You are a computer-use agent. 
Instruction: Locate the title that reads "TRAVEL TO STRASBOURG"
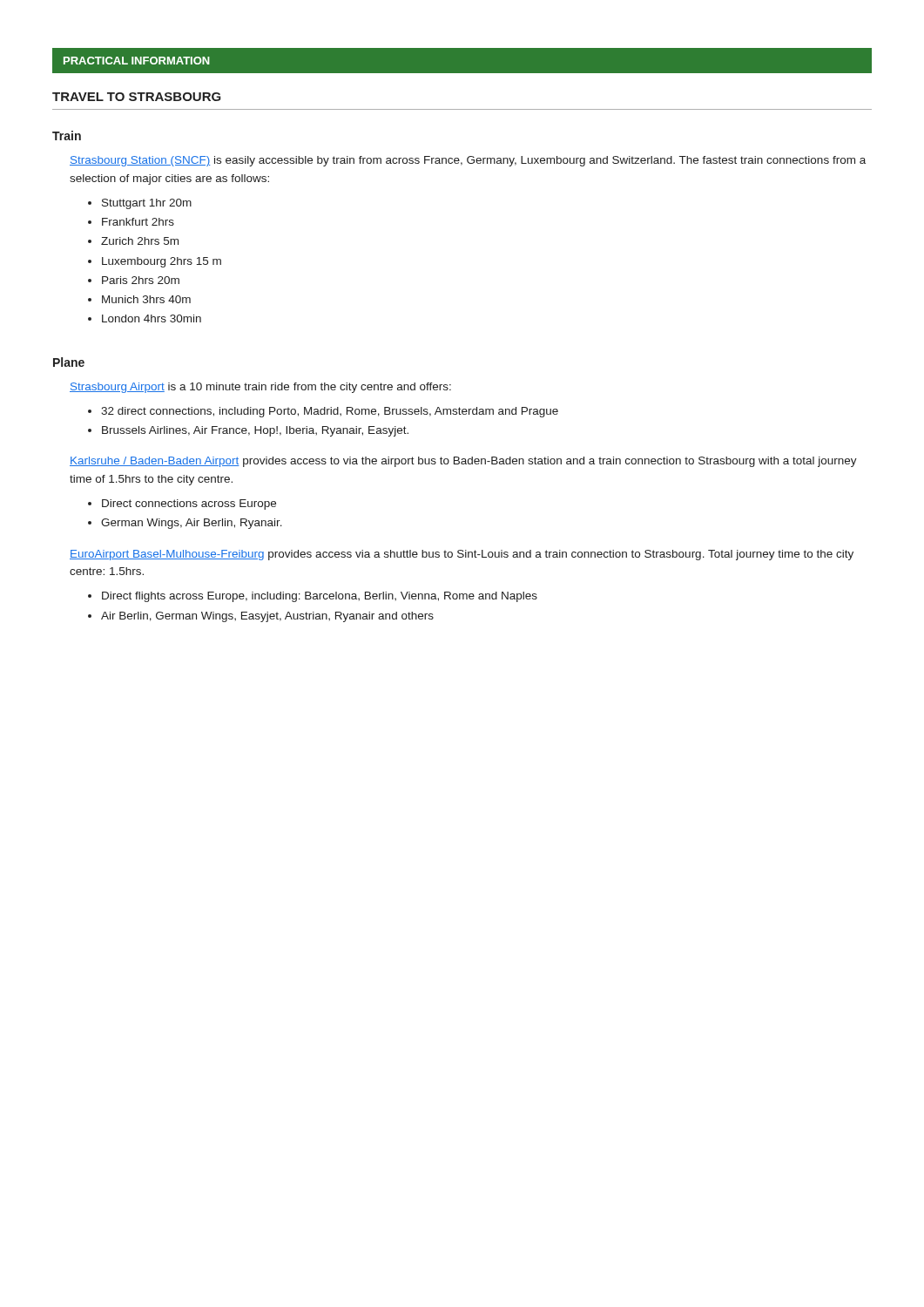tap(462, 99)
